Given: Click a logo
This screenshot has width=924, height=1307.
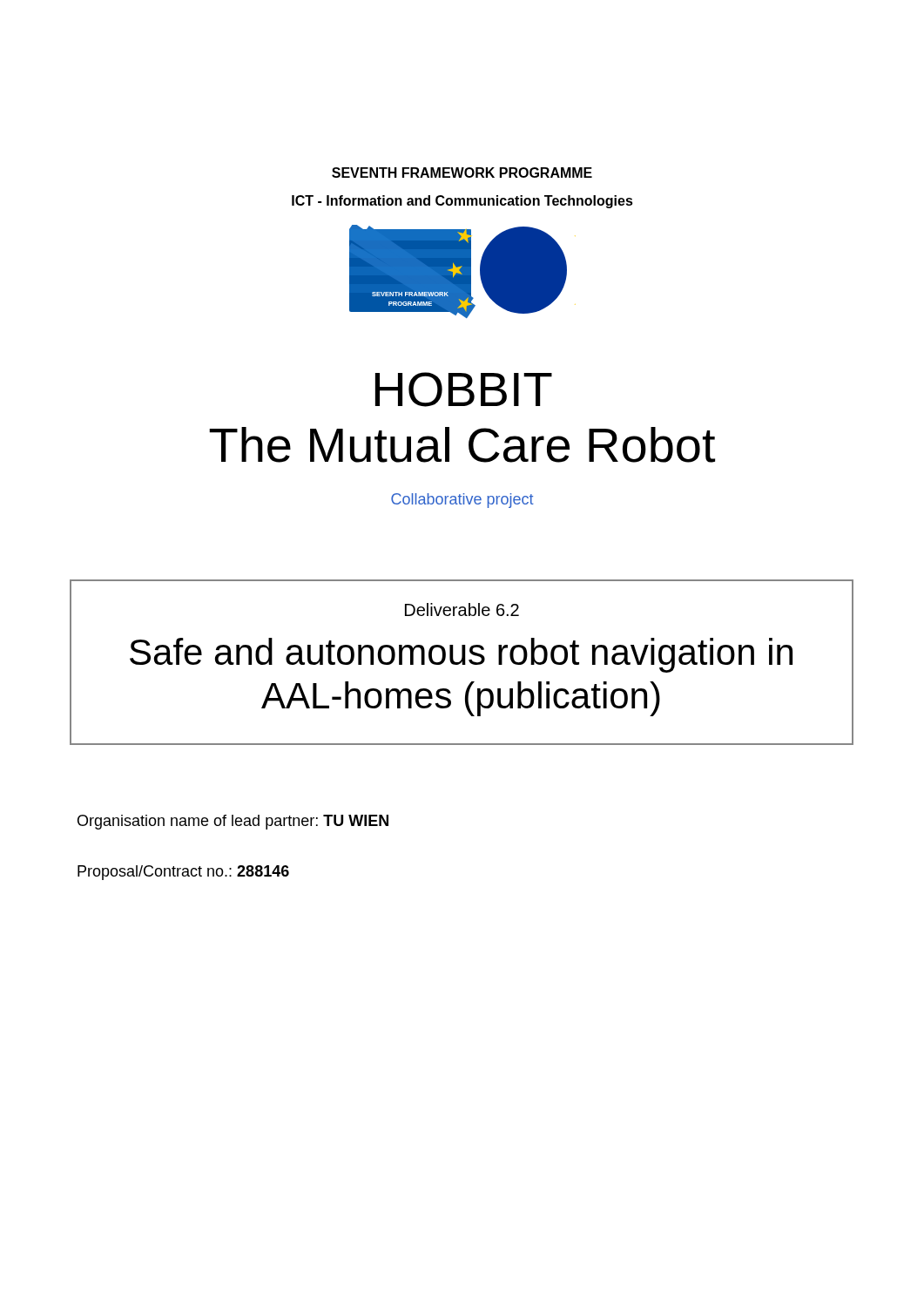Looking at the screenshot, I should [462, 274].
